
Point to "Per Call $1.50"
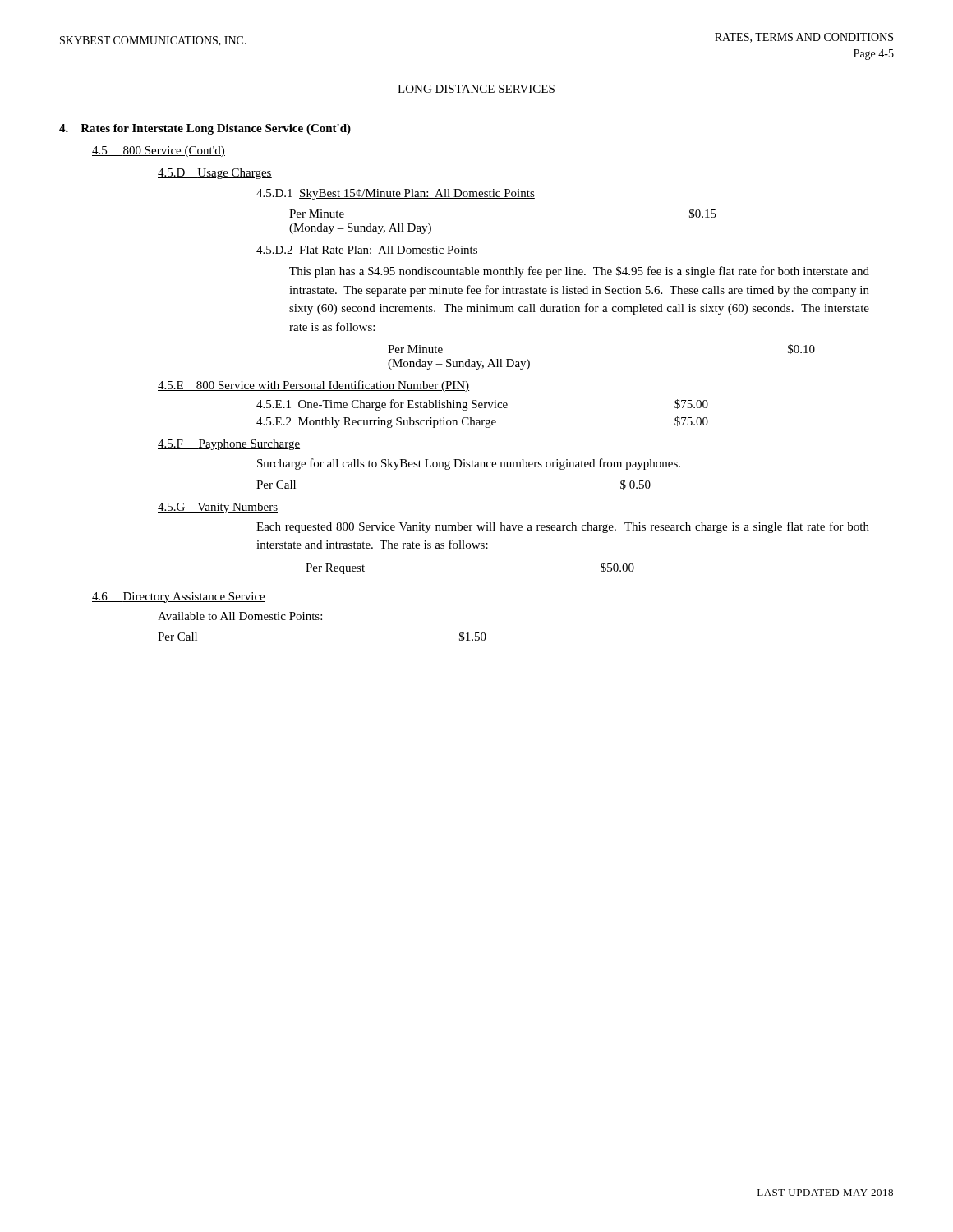click(x=179, y=636)
